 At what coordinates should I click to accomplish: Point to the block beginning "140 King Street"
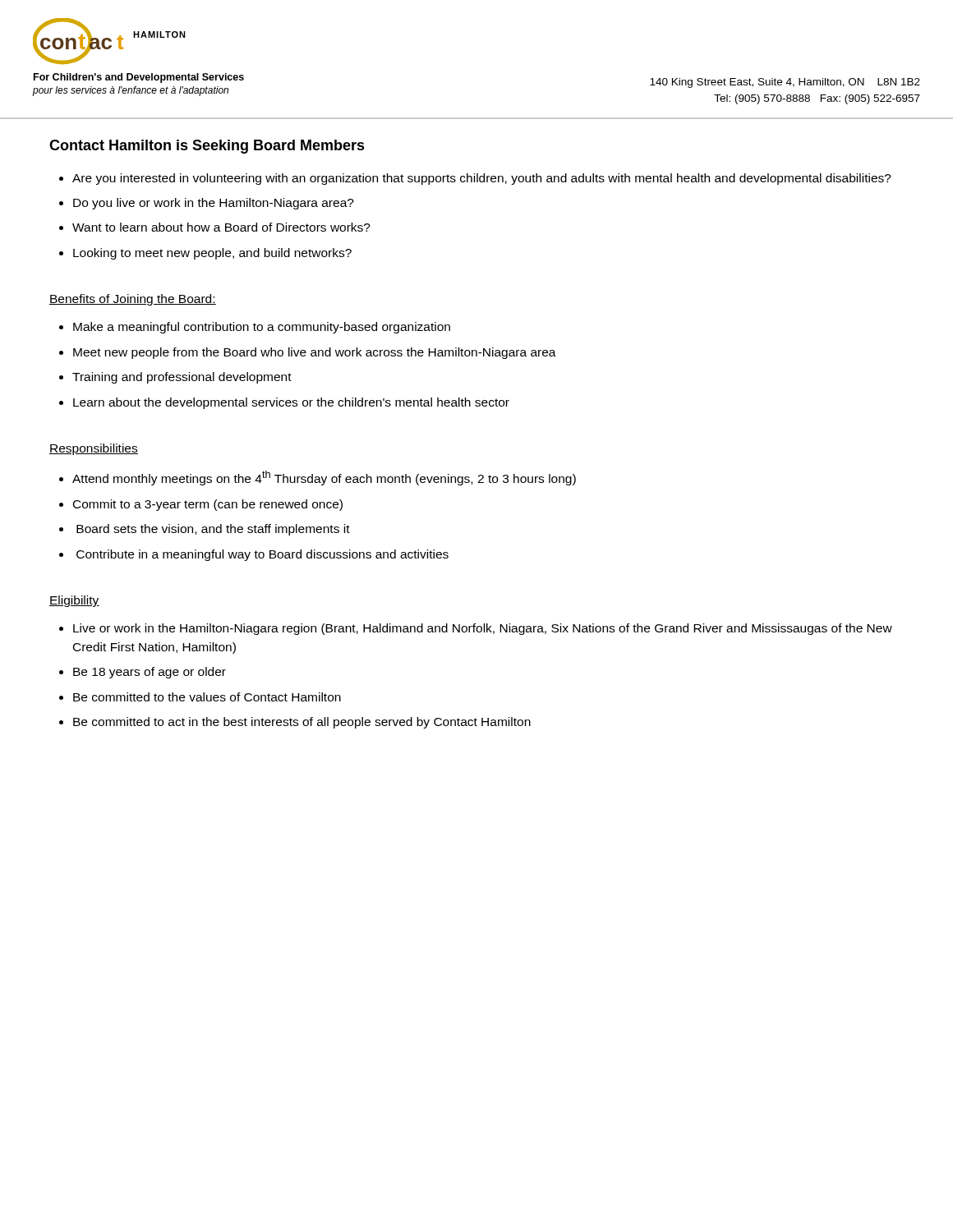point(785,90)
